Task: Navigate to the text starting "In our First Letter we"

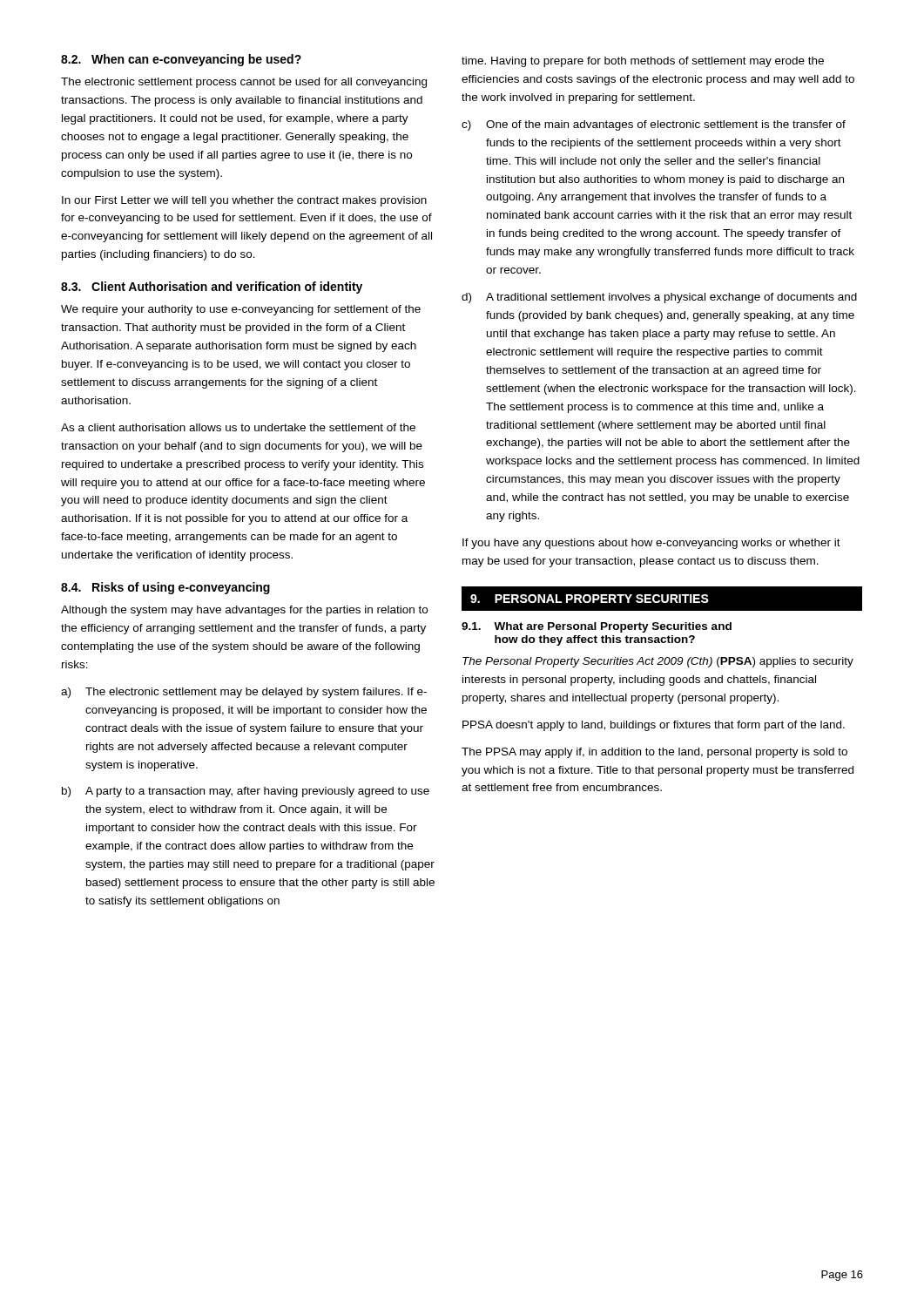Action: coord(247,227)
